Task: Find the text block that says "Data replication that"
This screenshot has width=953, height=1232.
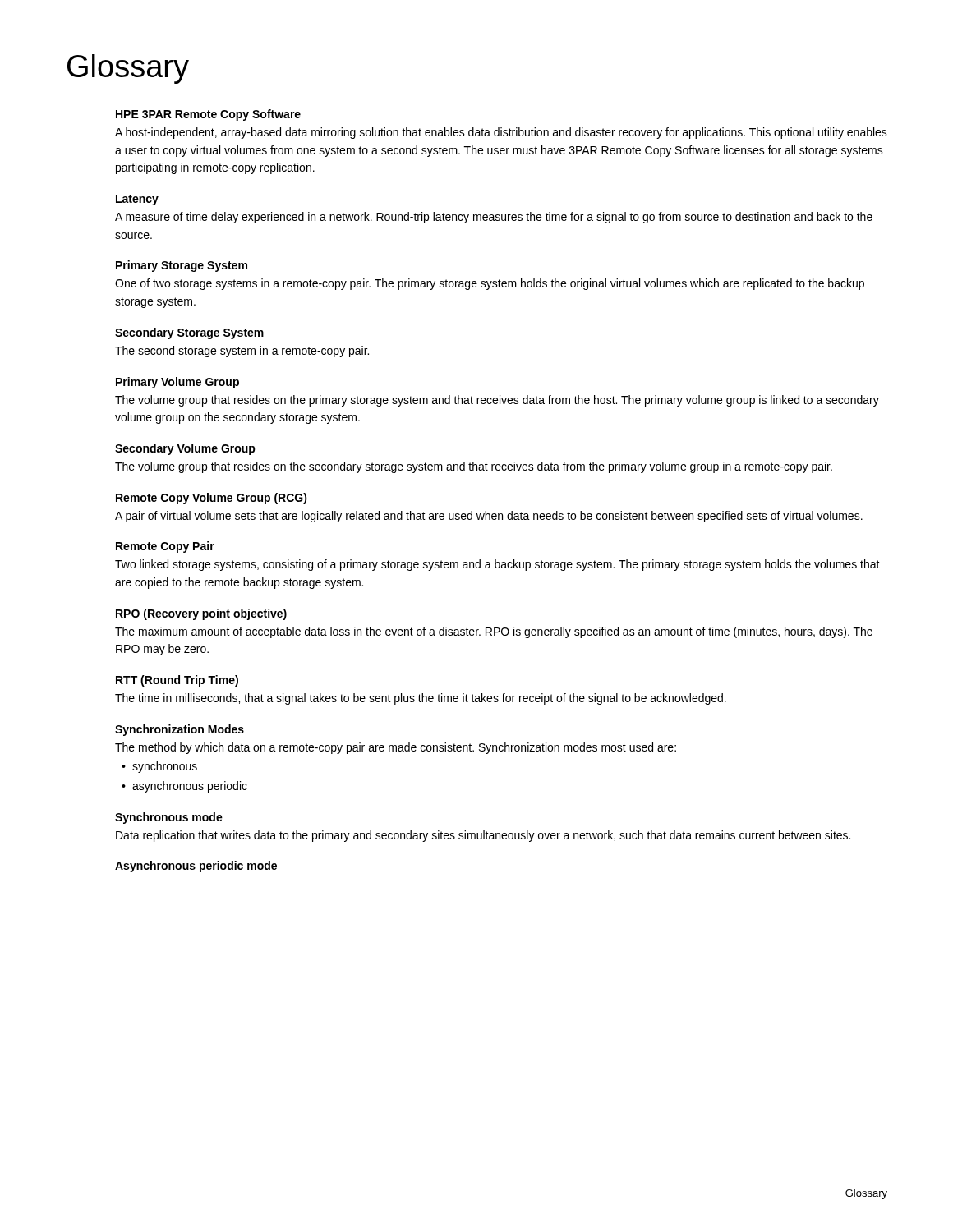Action: [483, 835]
